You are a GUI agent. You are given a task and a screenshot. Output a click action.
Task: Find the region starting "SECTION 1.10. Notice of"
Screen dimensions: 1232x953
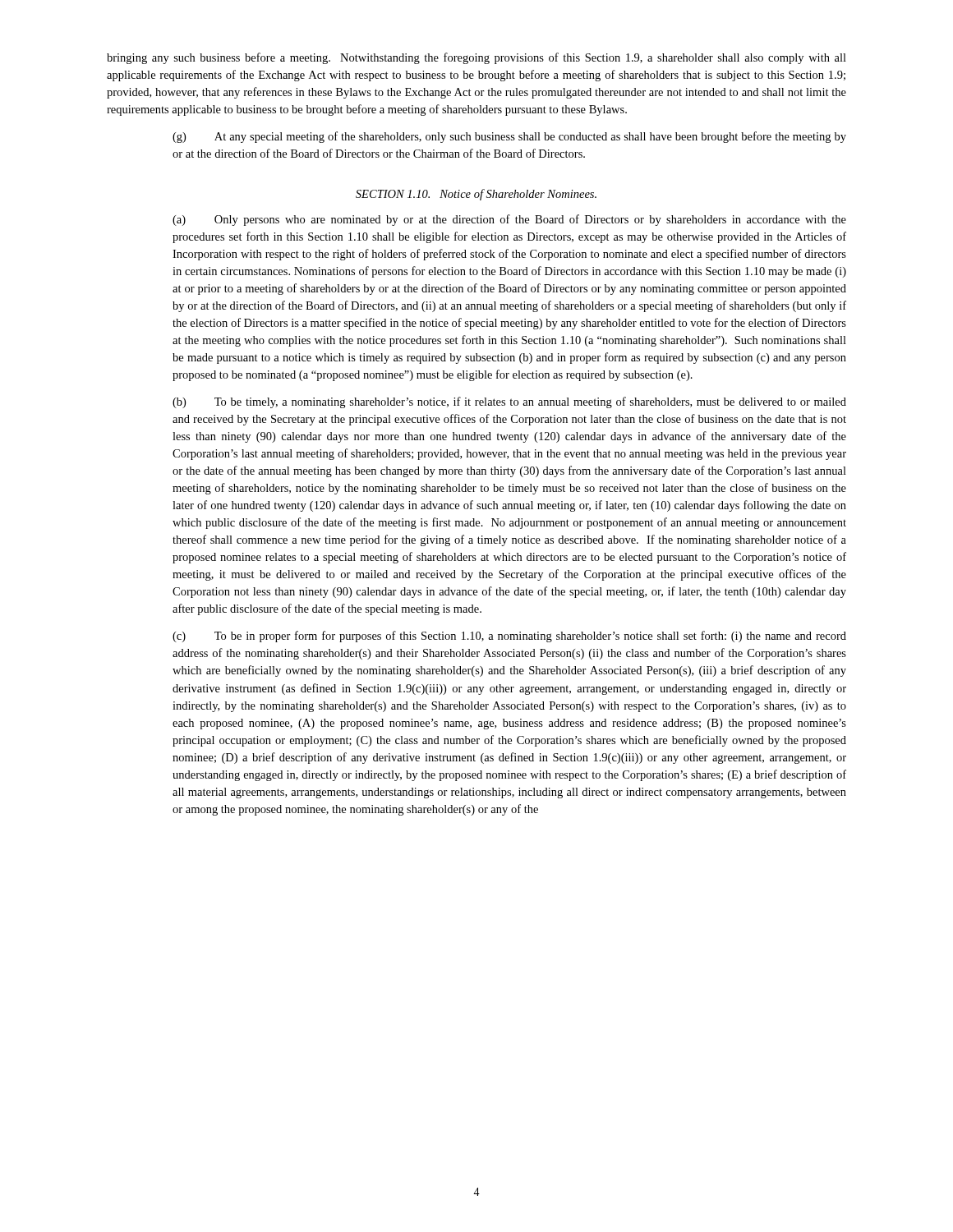tap(476, 194)
